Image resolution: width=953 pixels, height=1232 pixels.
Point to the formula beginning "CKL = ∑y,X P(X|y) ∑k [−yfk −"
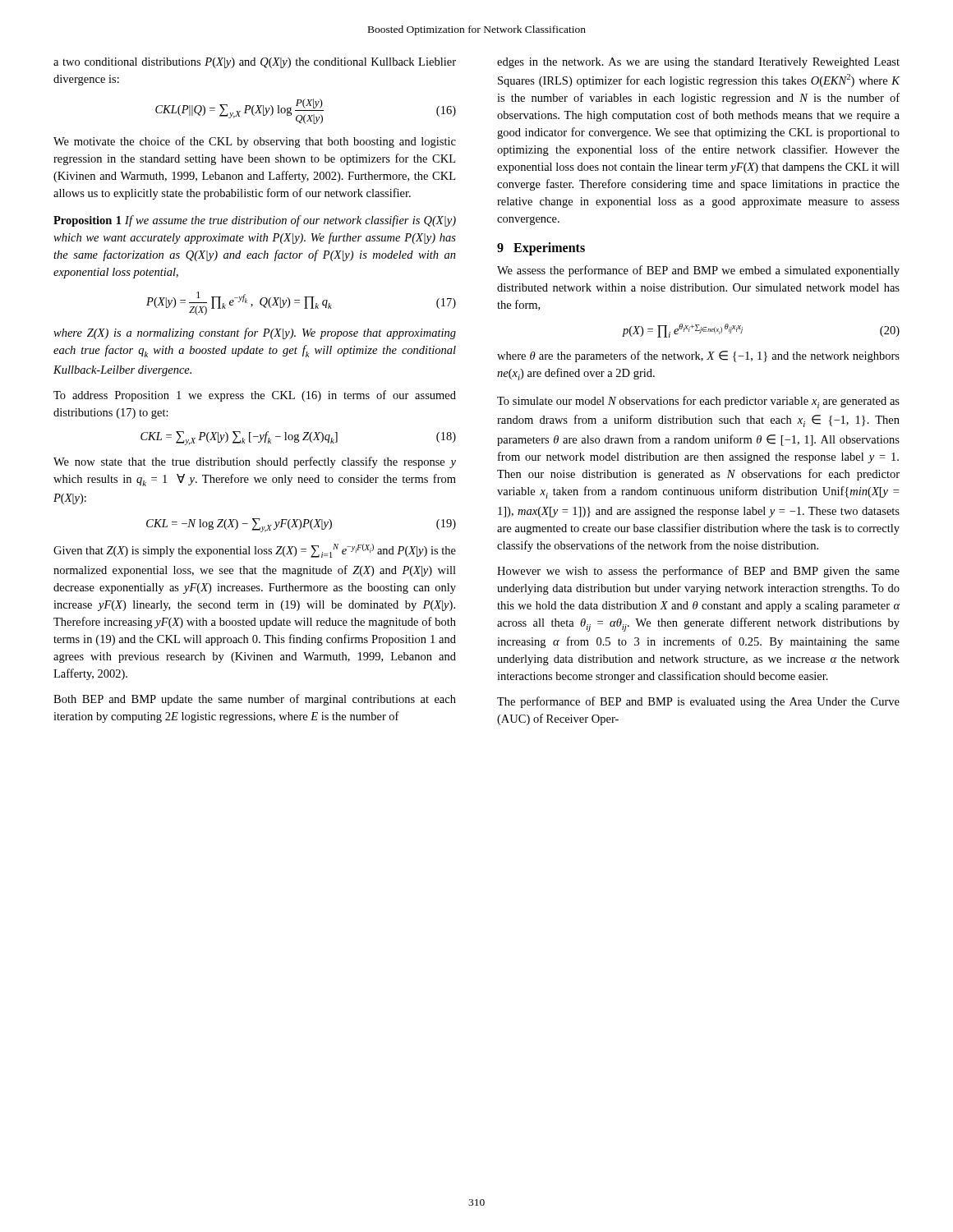click(x=255, y=436)
